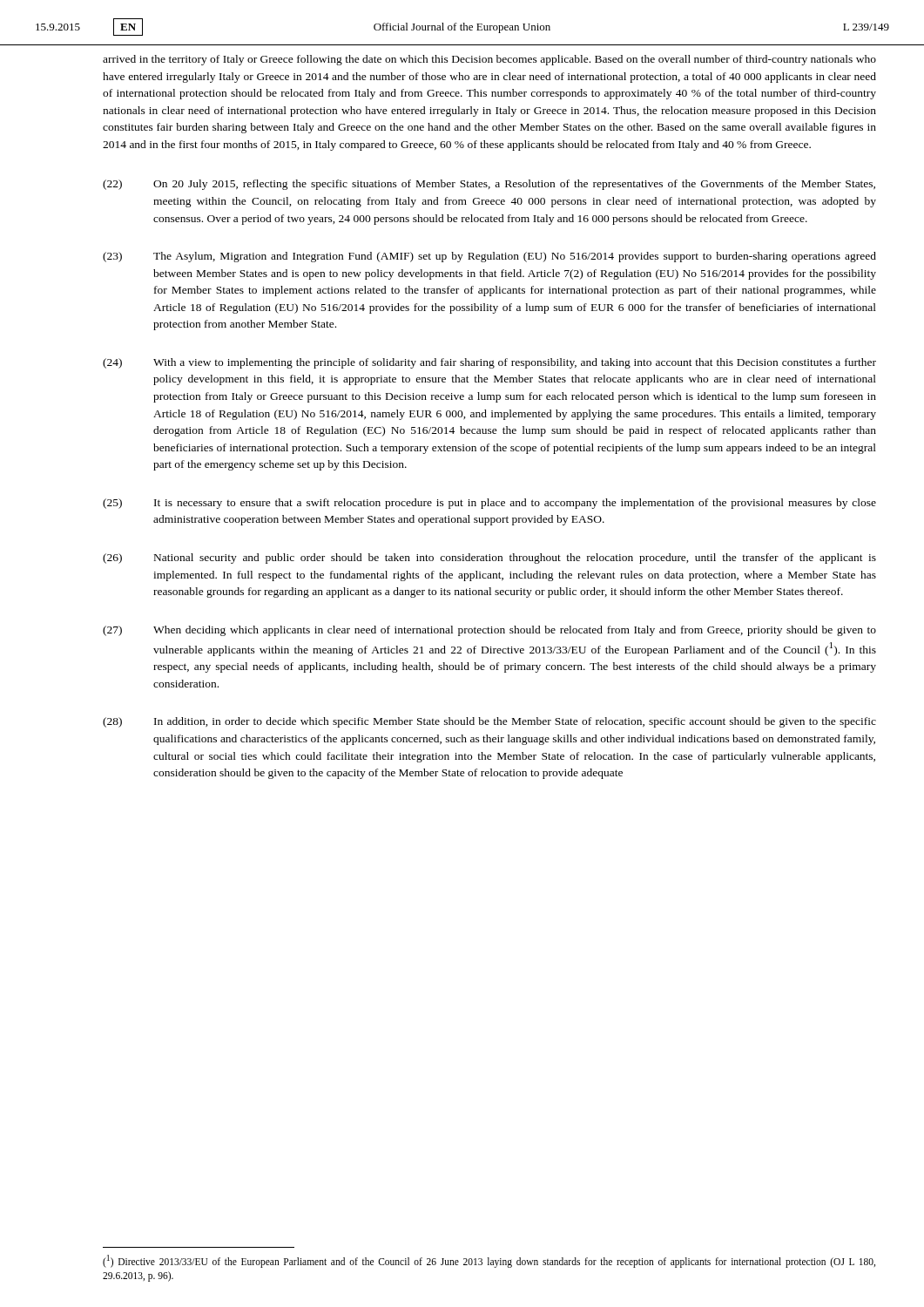
Task: Select the list item that reads "(25) It is necessary to ensure that"
Action: click(489, 511)
